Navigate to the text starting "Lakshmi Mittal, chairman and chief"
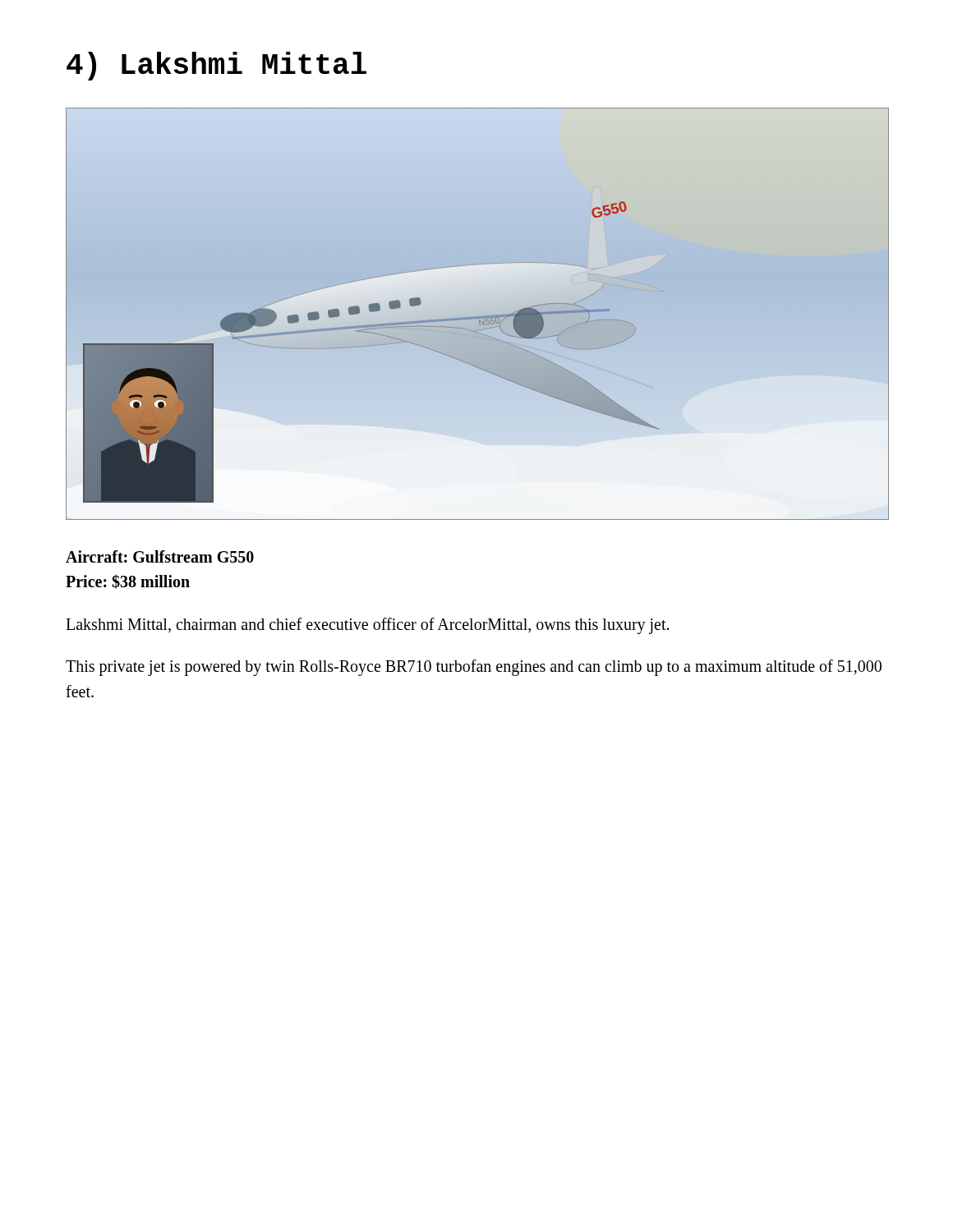The width and height of the screenshot is (953, 1232). (x=476, y=625)
